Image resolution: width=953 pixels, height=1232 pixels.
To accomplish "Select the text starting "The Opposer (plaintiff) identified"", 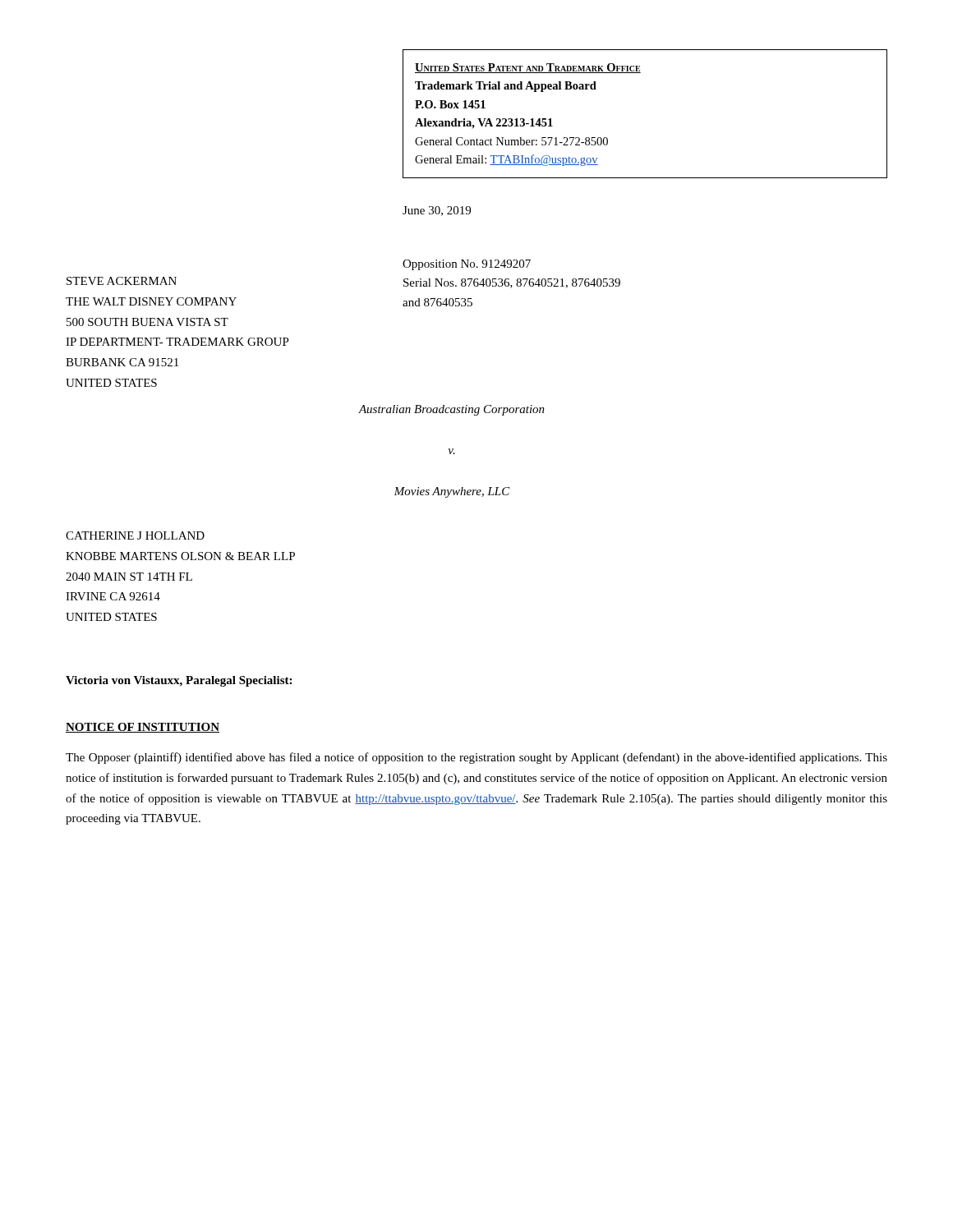I will 476,788.
